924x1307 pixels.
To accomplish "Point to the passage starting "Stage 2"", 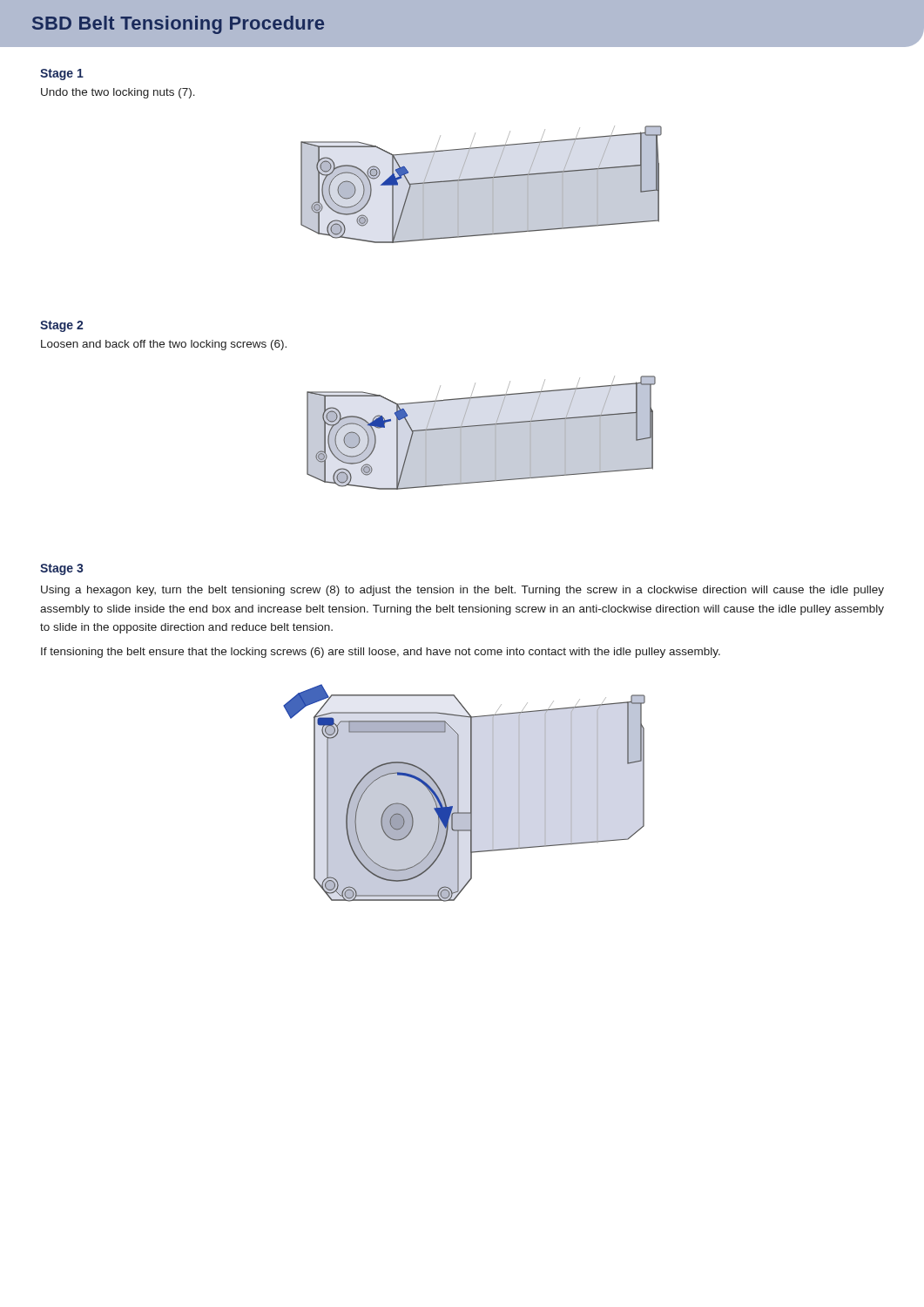I will point(62,325).
